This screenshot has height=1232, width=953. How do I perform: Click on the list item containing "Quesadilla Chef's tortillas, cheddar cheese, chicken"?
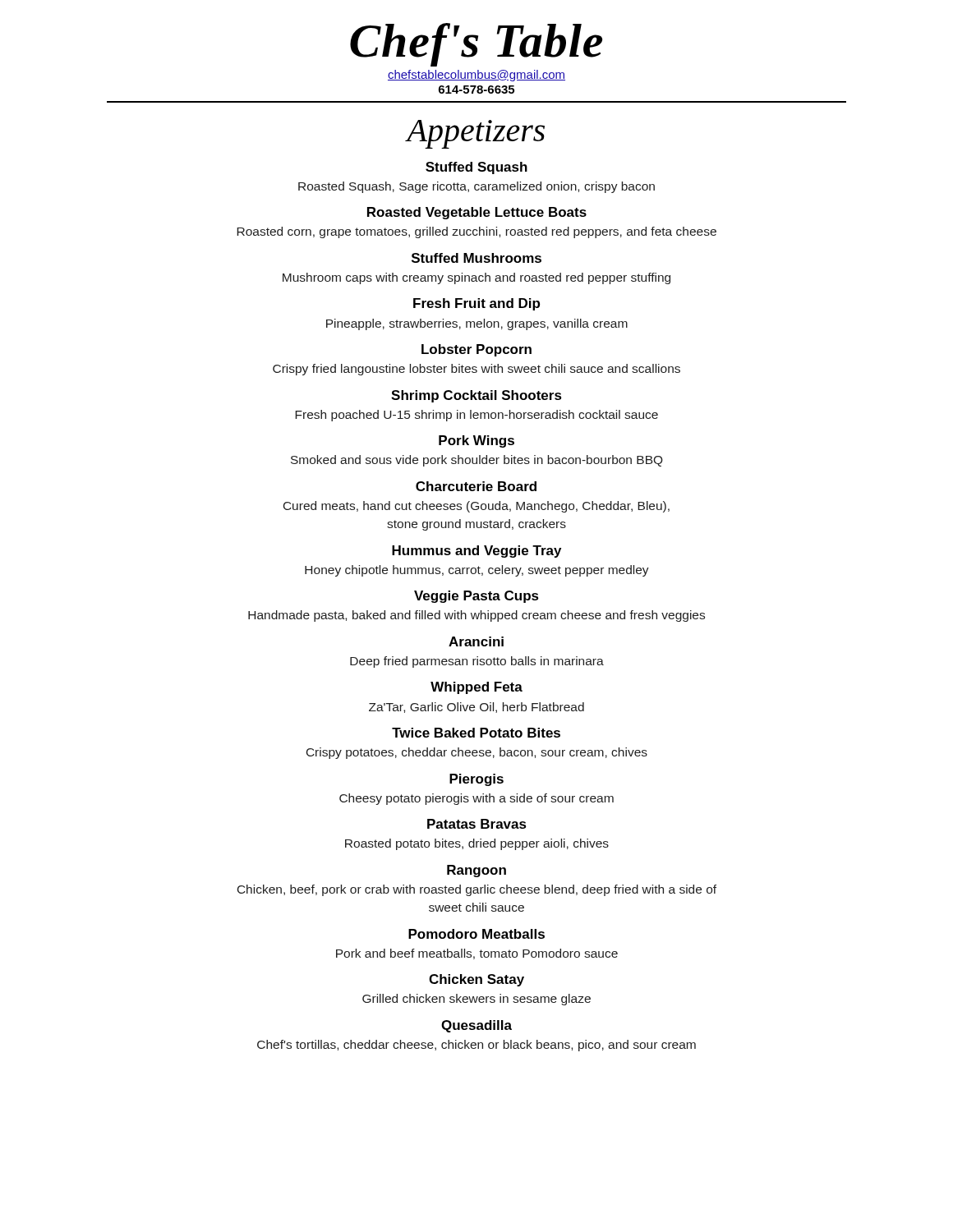476,1035
